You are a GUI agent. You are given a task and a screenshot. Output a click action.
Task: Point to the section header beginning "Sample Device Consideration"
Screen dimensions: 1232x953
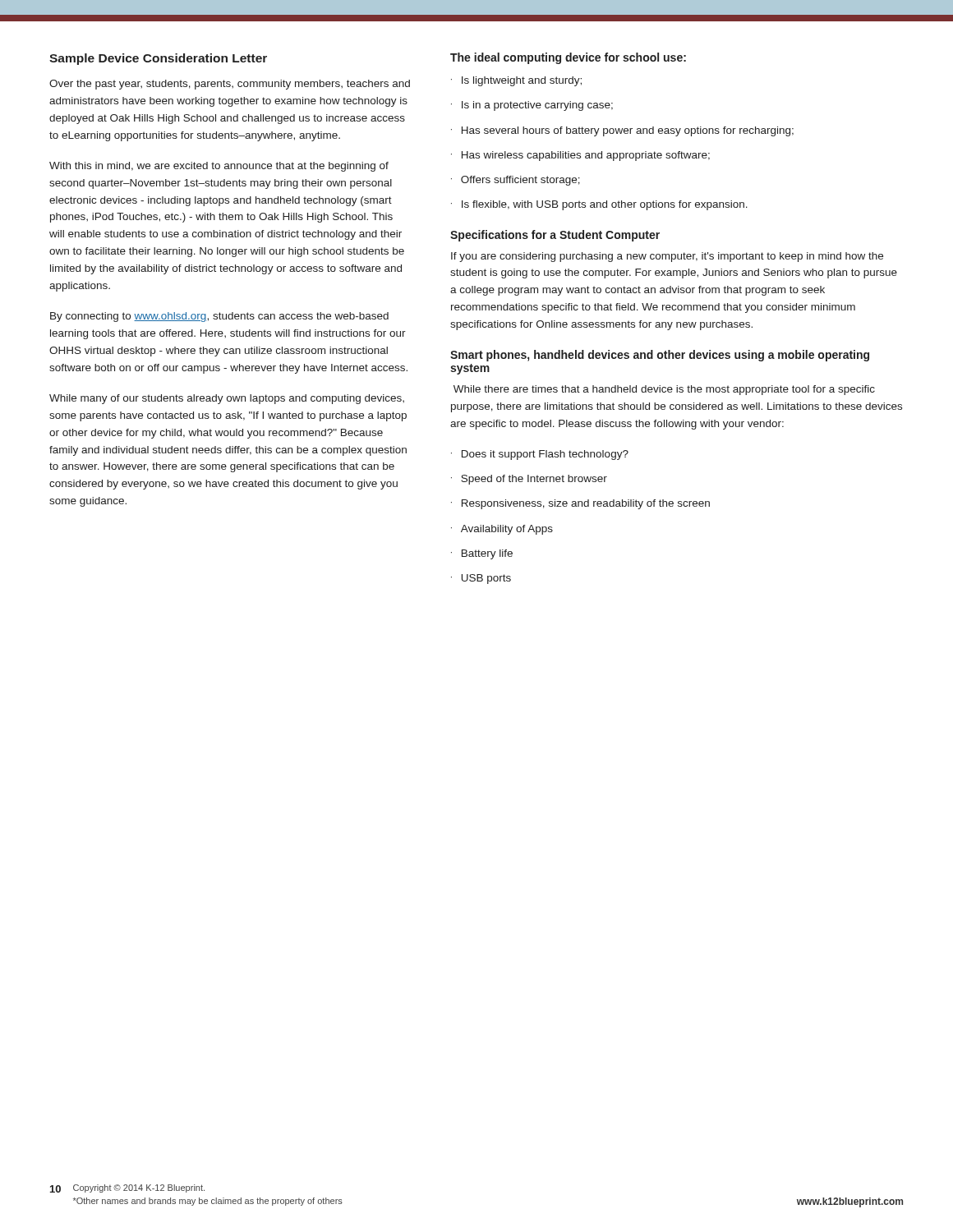(x=158, y=58)
